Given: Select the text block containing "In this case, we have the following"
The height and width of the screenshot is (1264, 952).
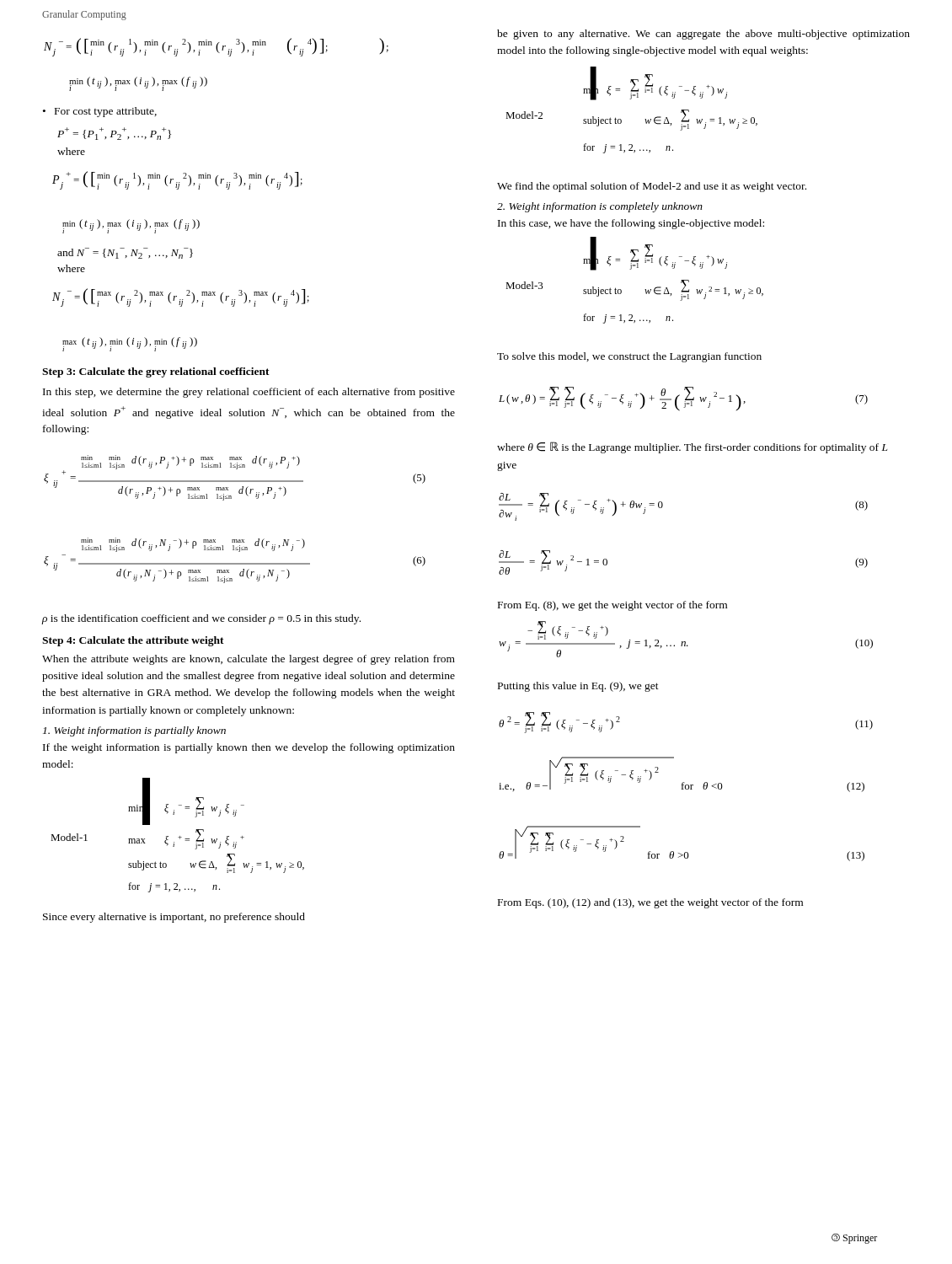Looking at the screenshot, I should [x=631, y=223].
